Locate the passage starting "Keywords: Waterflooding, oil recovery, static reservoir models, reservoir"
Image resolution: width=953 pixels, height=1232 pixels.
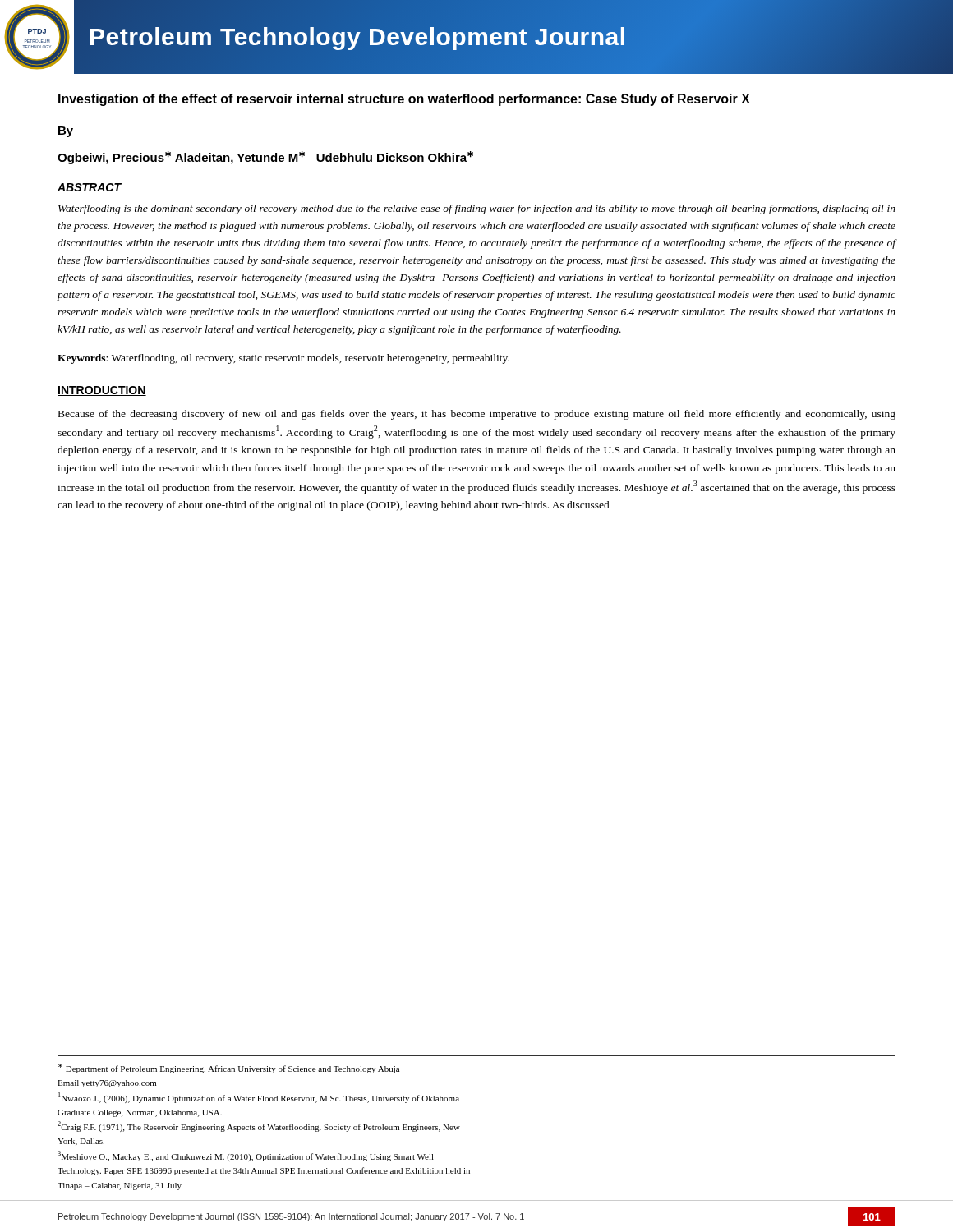click(284, 358)
